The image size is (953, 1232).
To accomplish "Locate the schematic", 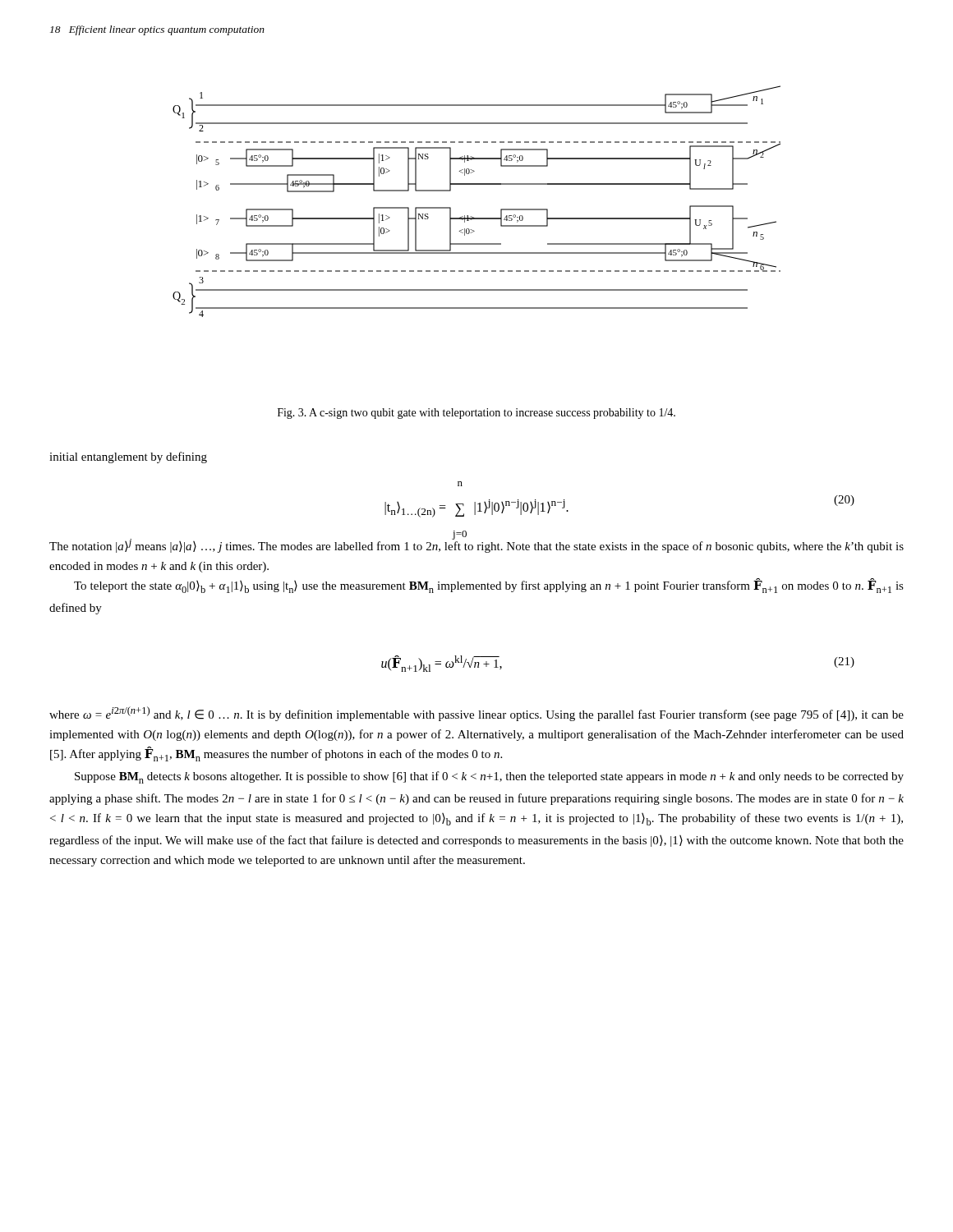I will pos(476,223).
